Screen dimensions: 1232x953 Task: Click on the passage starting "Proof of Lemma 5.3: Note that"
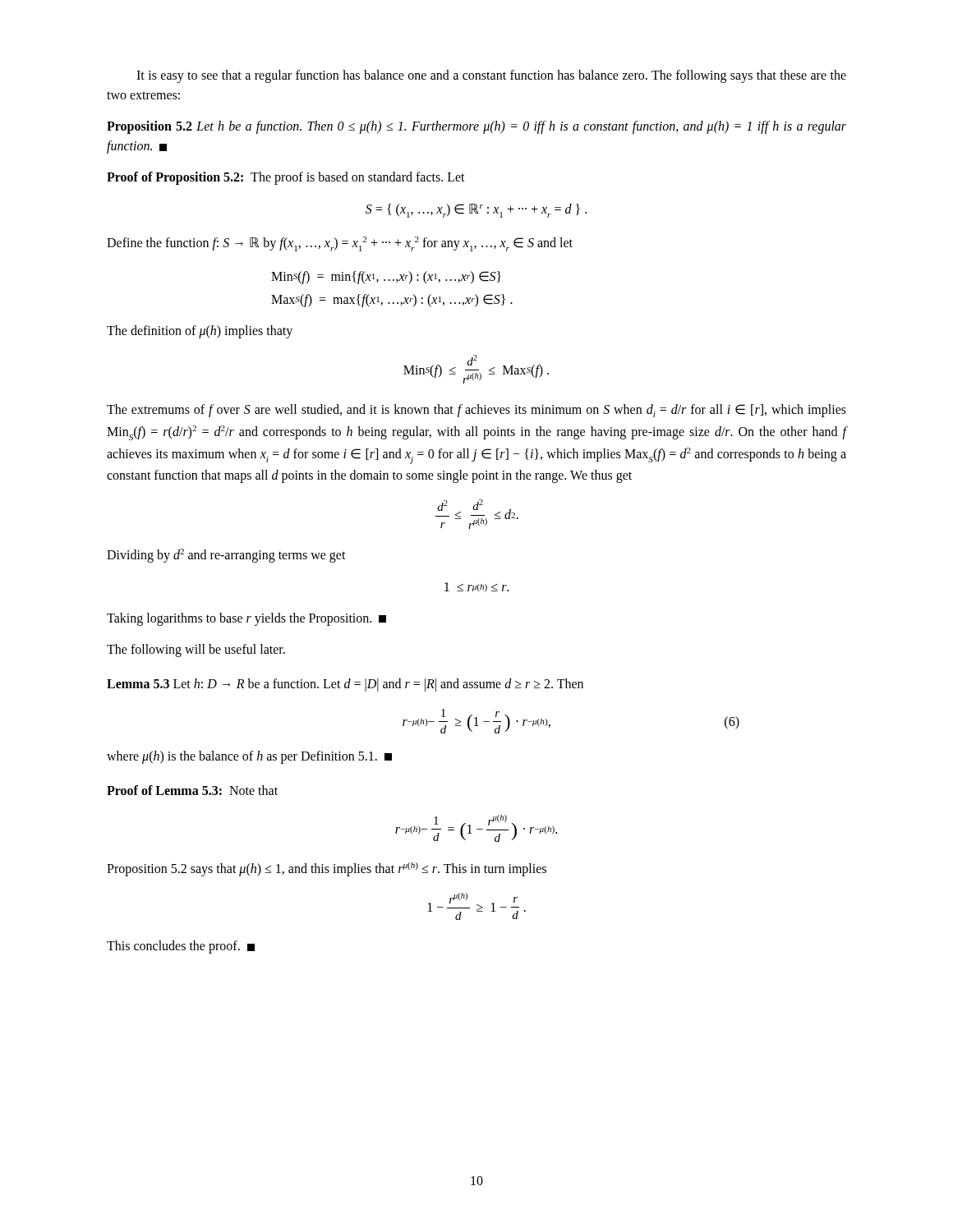coord(192,790)
